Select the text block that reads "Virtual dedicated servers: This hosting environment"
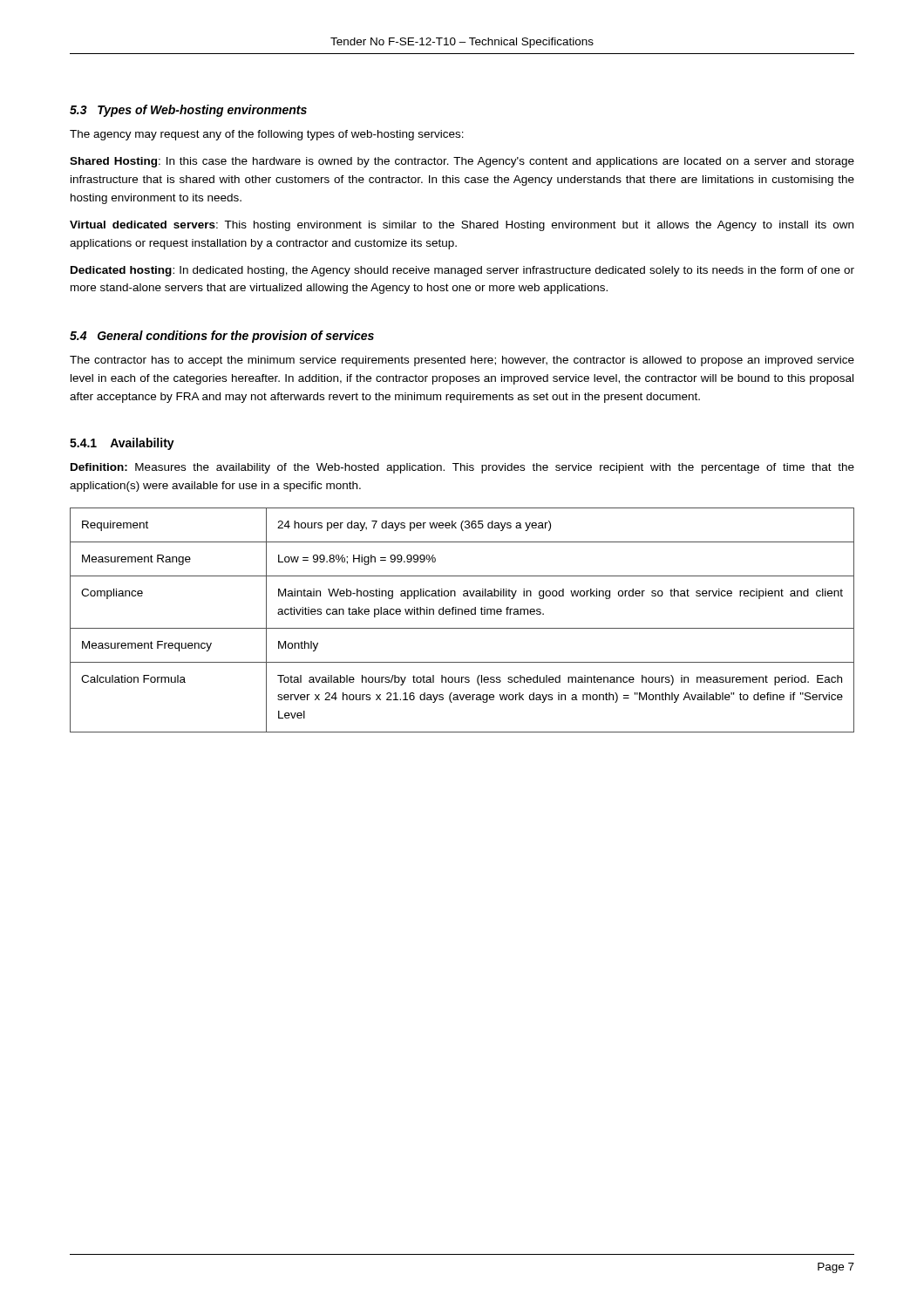The image size is (924, 1308). point(462,233)
